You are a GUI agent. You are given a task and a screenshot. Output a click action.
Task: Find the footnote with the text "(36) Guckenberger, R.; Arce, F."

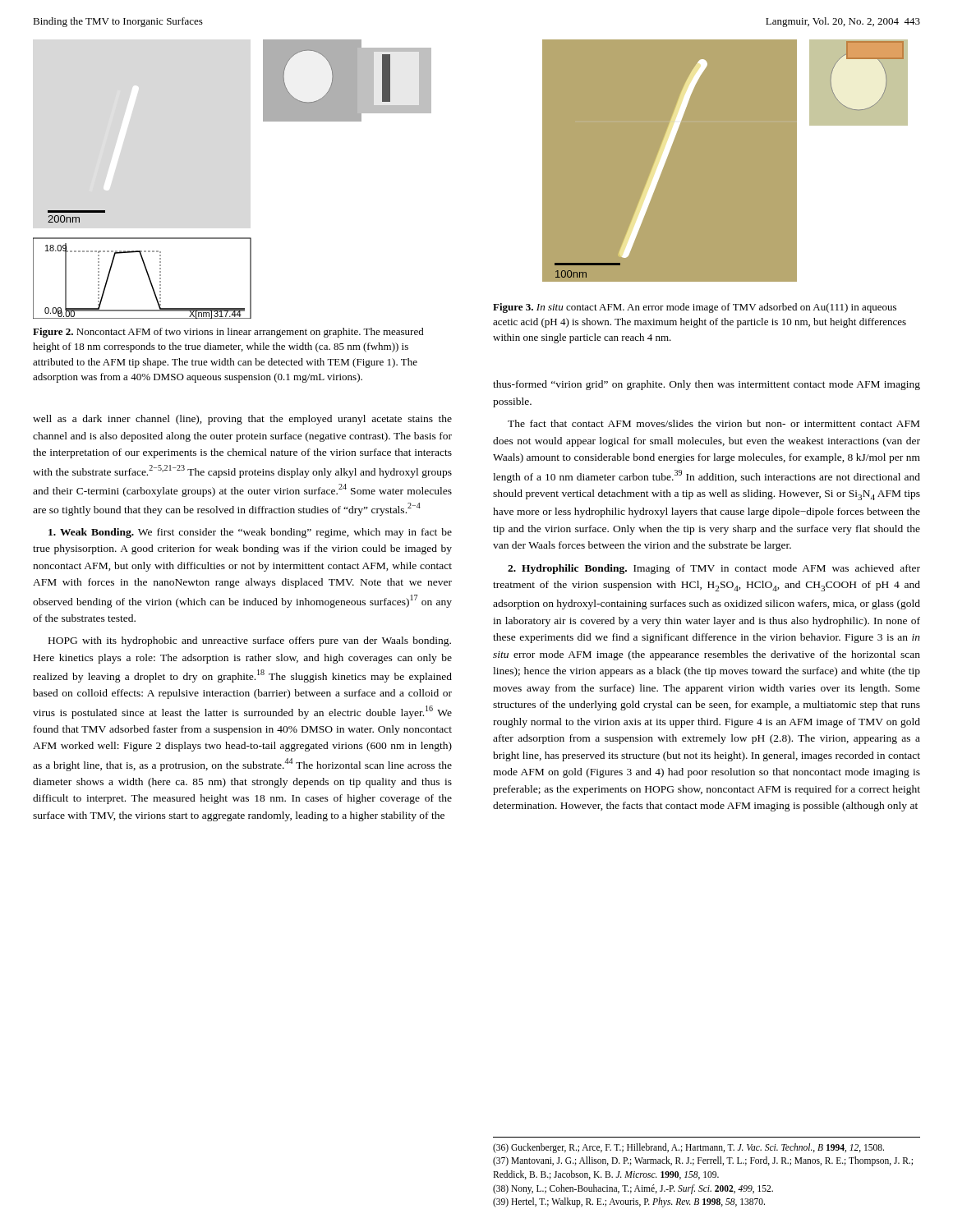[707, 1175]
